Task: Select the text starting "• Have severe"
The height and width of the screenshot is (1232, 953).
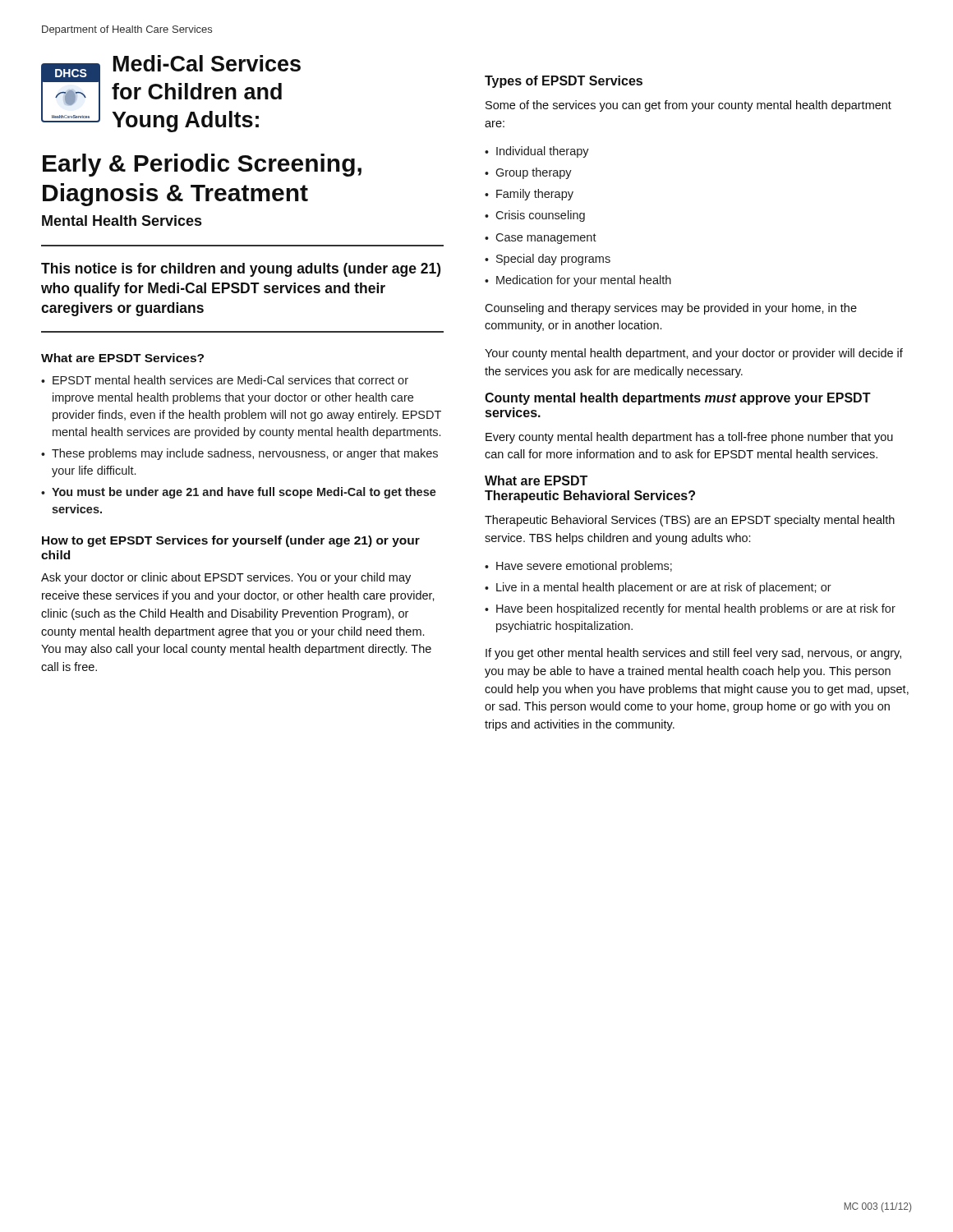Action: coord(578,567)
